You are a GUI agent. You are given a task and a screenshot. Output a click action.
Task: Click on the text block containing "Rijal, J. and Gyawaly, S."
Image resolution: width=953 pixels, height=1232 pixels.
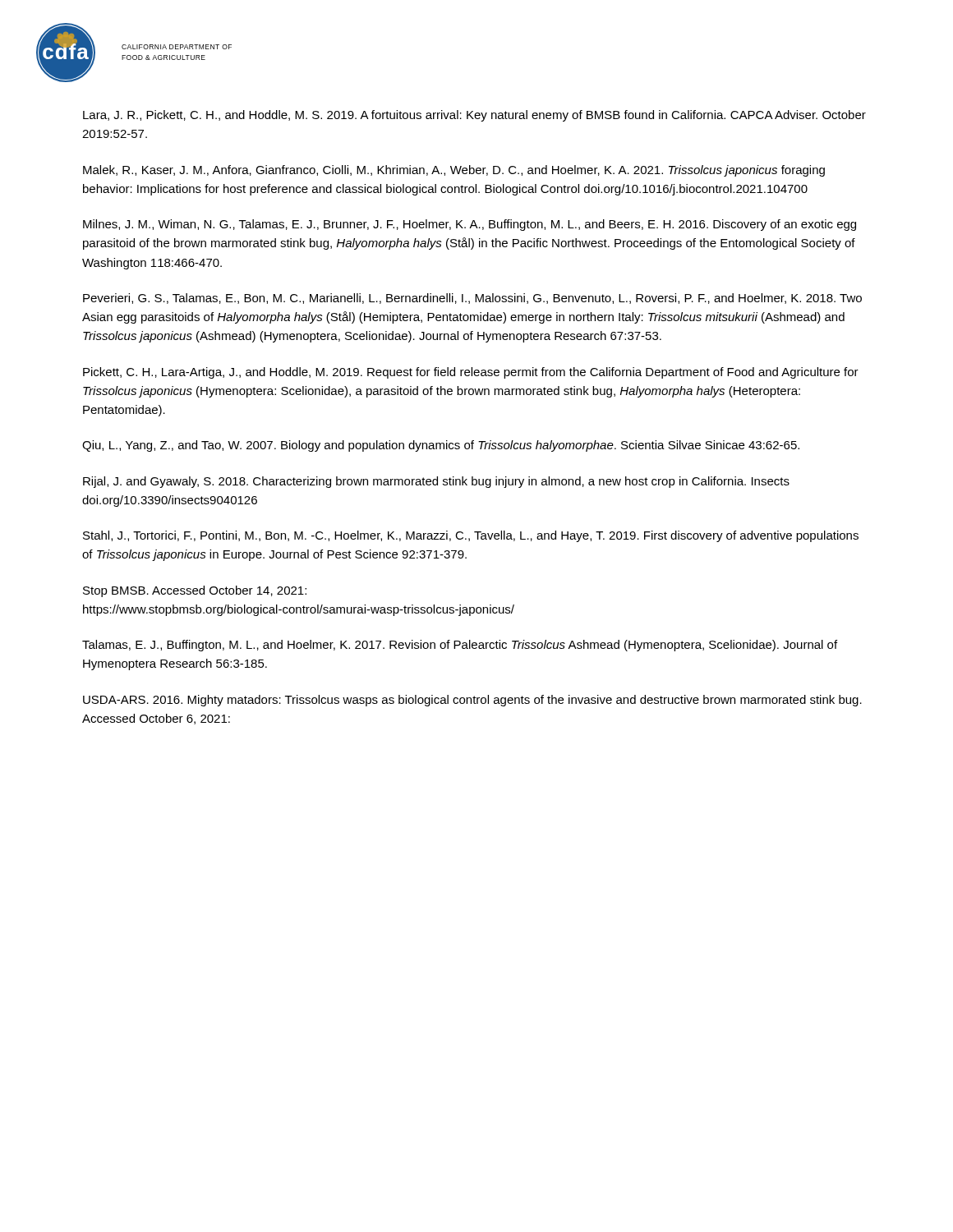(x=436, y=490)
